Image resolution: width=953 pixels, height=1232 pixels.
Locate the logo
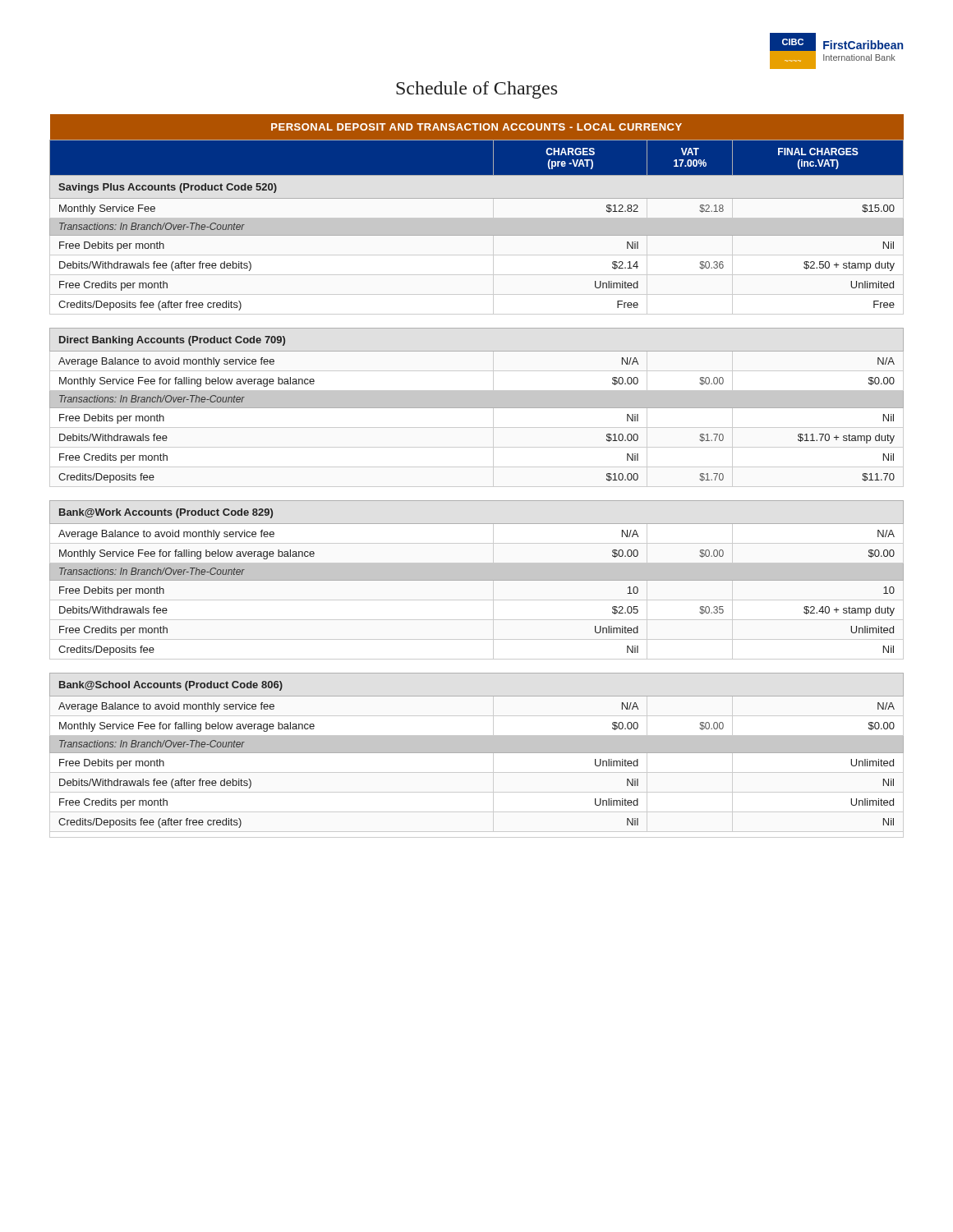476,51
